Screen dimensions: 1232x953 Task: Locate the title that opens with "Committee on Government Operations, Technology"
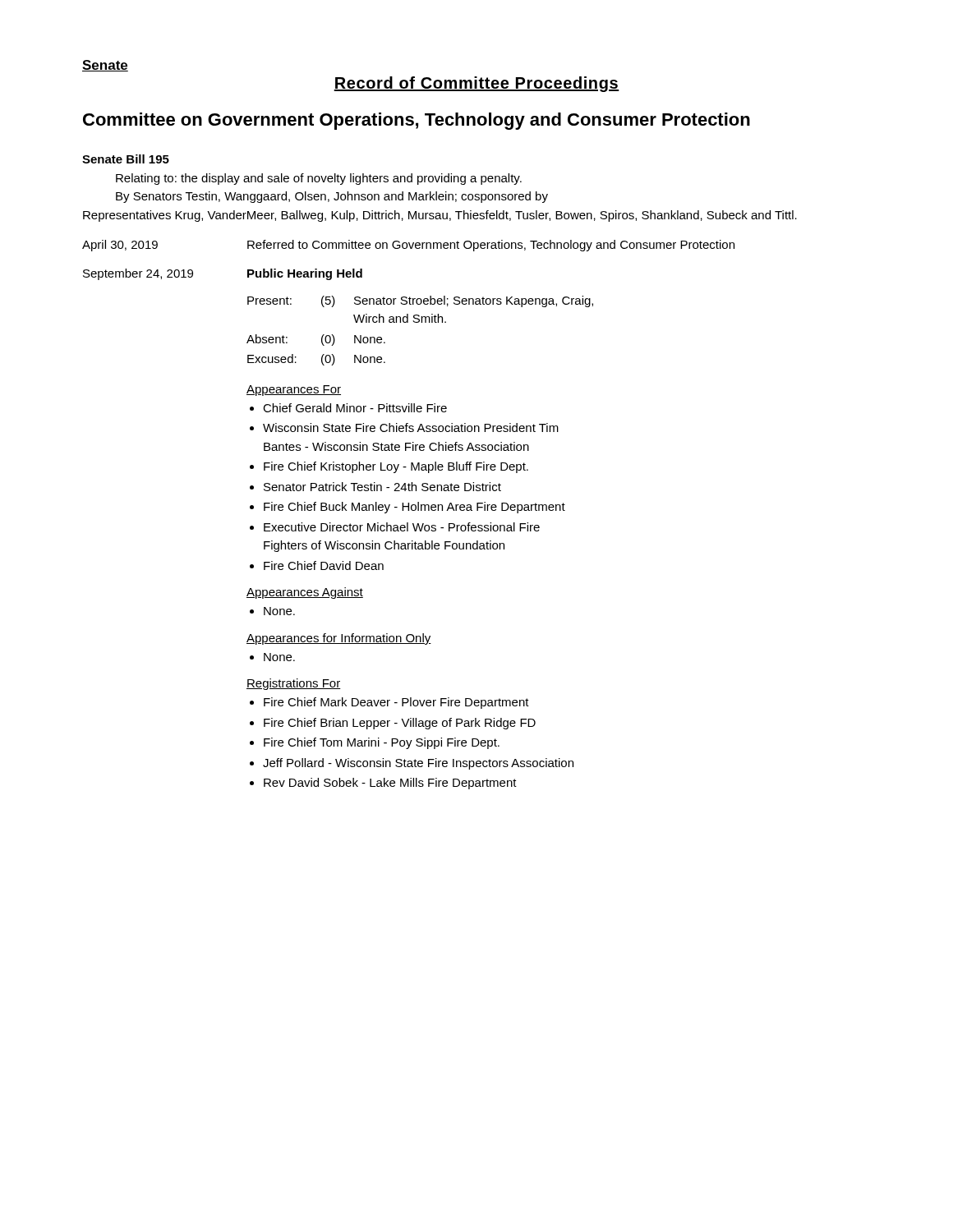click(416, 120)
